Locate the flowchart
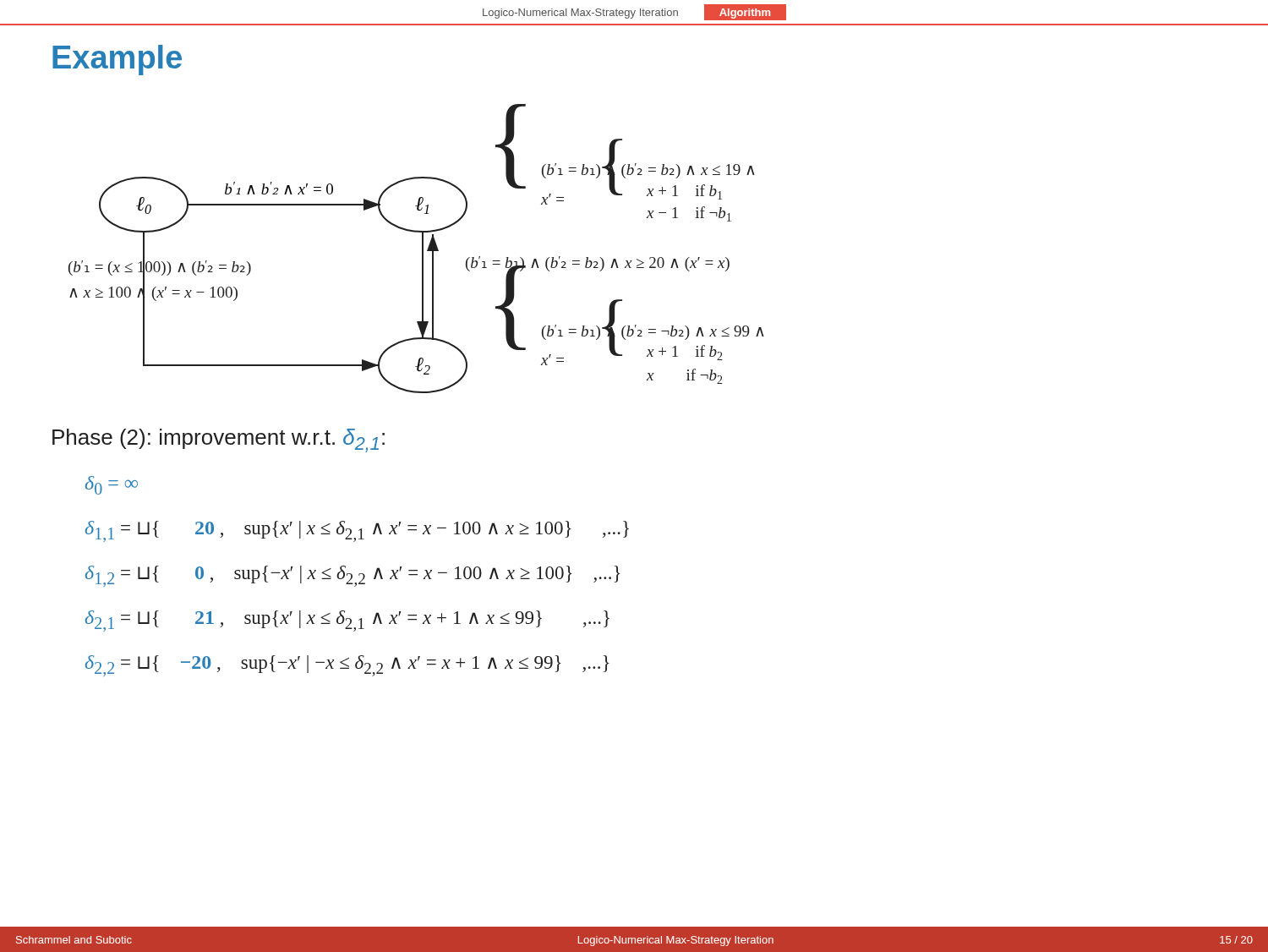 coord(626,251)
